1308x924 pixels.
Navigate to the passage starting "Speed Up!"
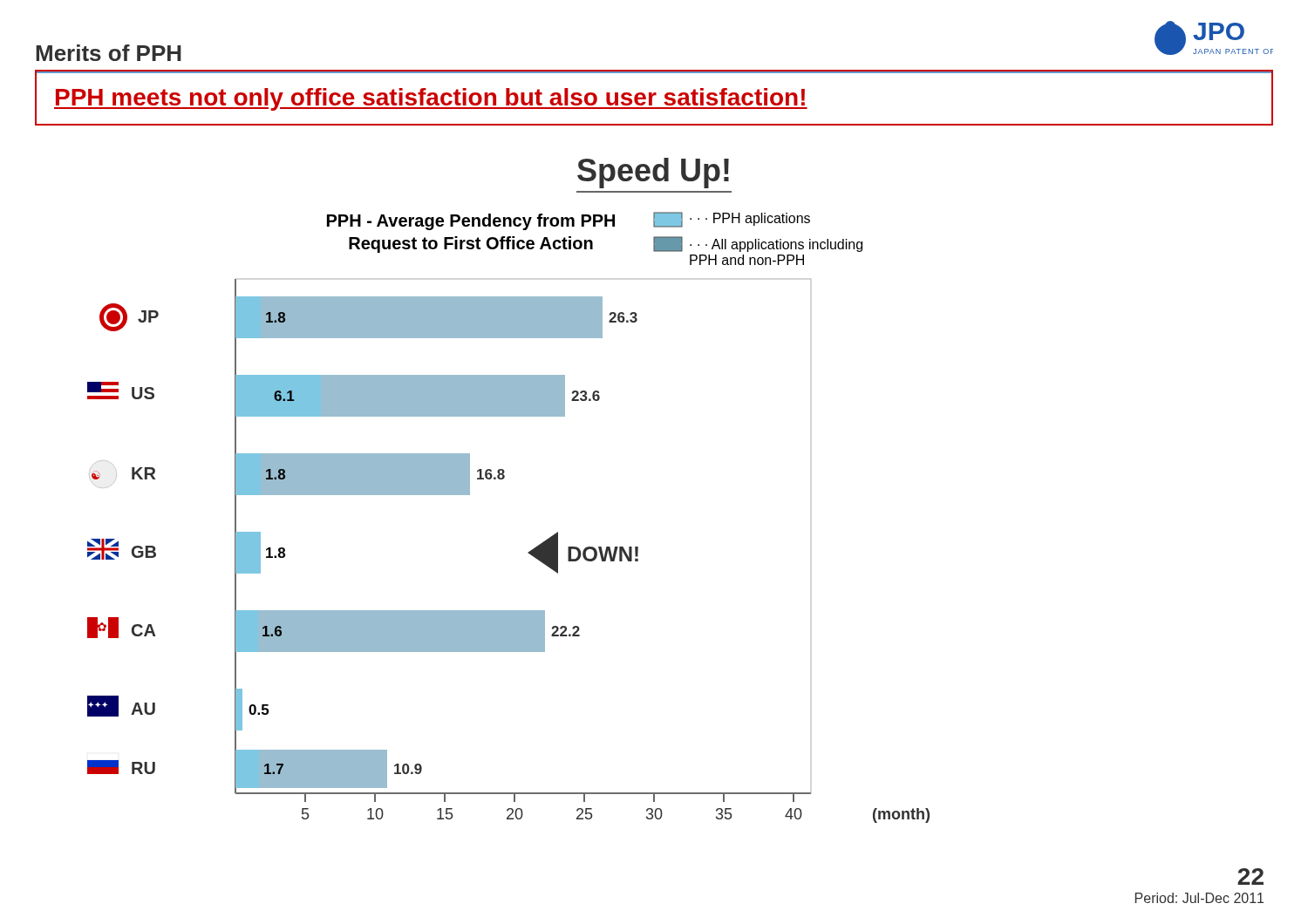point(654,171)
